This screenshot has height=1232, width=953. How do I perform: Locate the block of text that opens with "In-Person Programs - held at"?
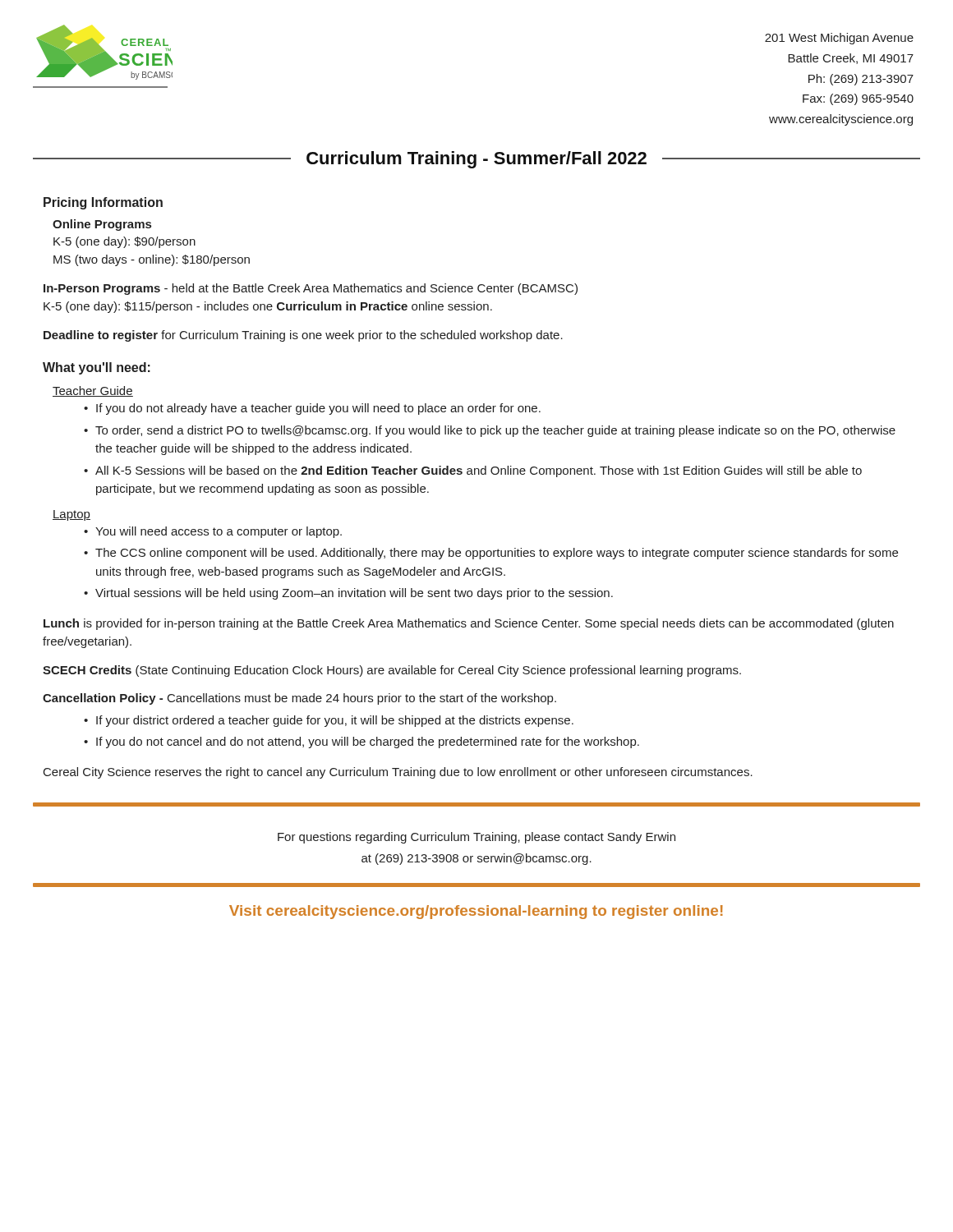click(310, 297)
